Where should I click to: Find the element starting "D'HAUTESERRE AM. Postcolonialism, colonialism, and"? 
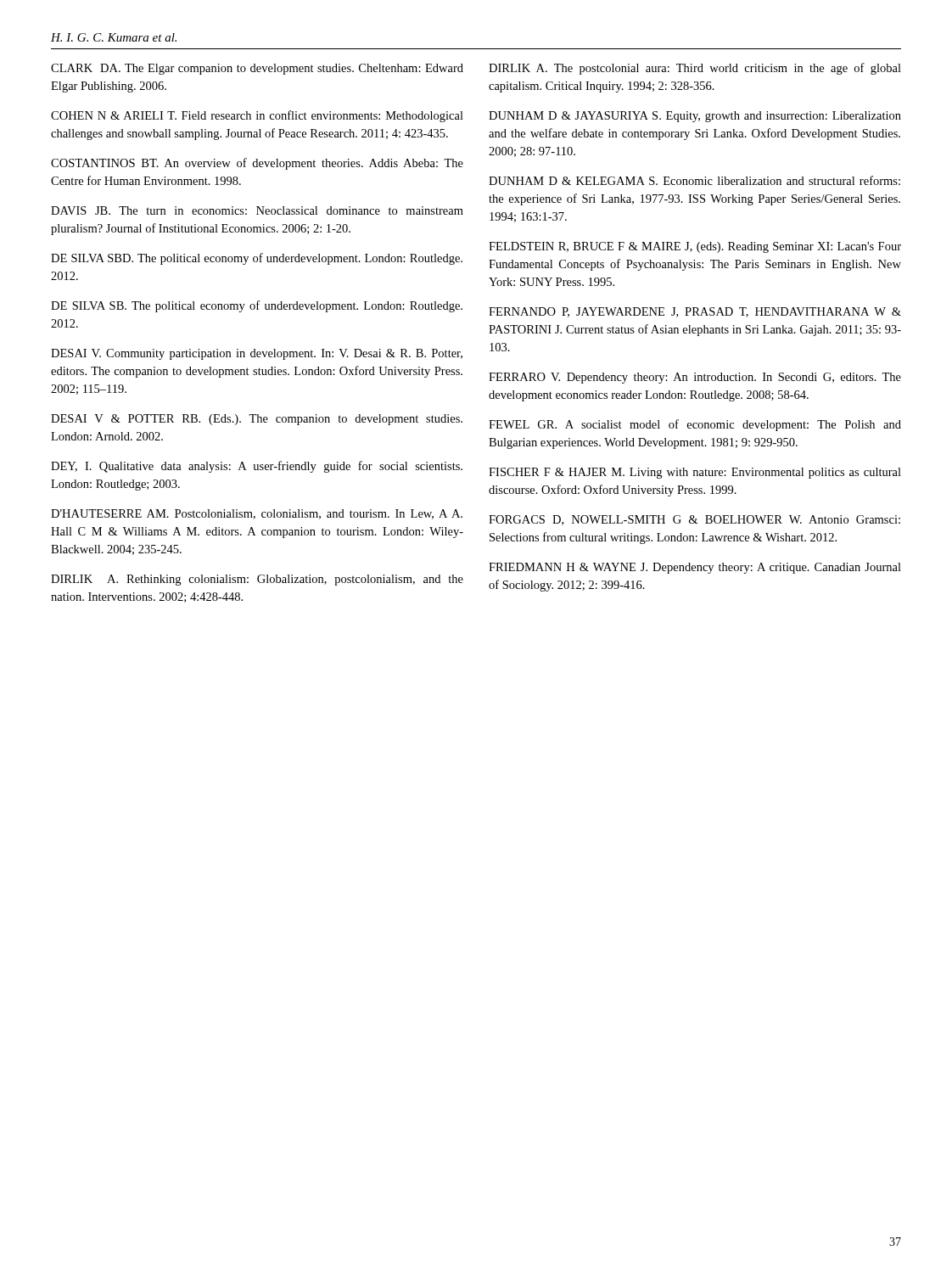[257, 532]
